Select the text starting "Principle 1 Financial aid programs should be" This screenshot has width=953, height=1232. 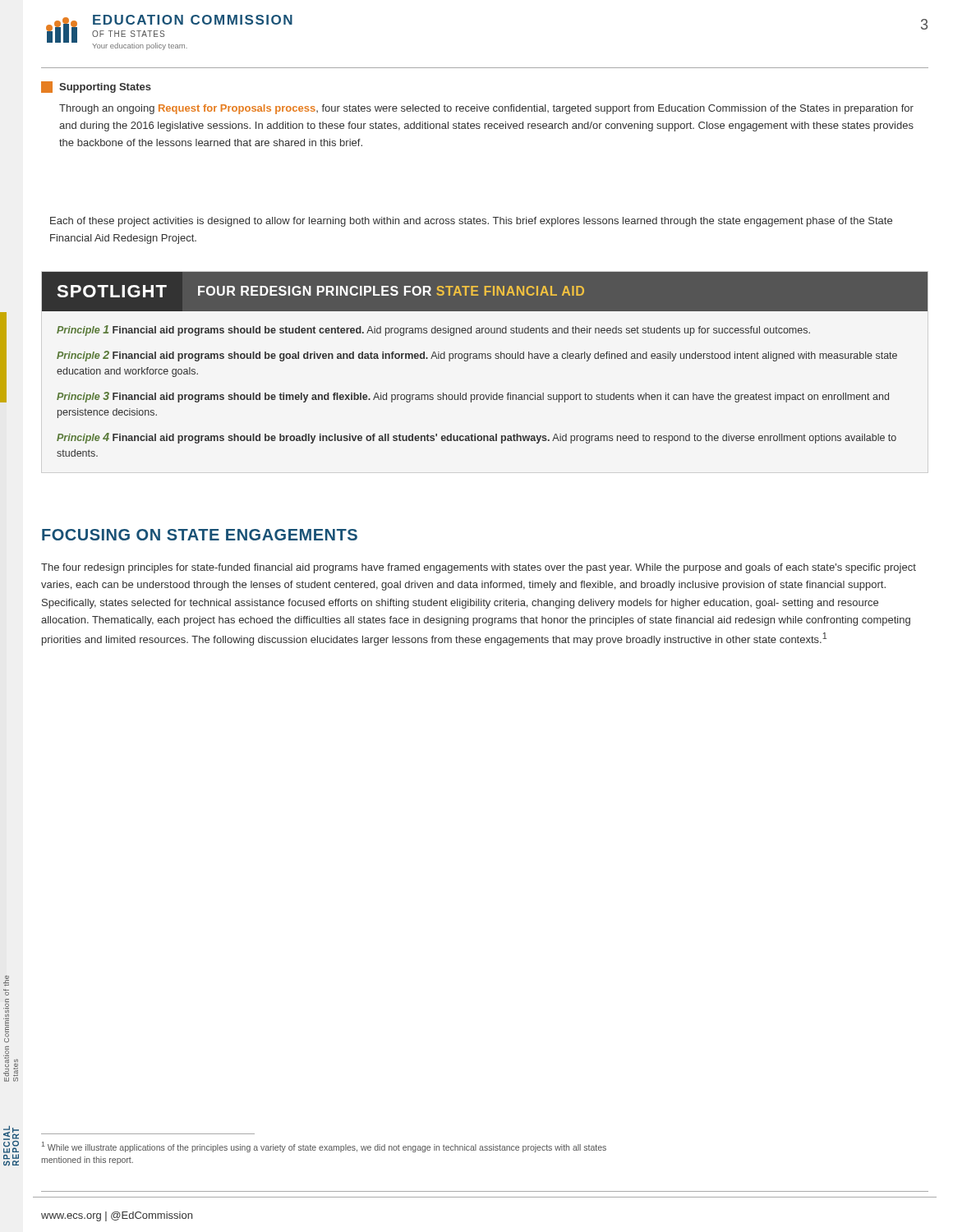[x=434, y=329]
